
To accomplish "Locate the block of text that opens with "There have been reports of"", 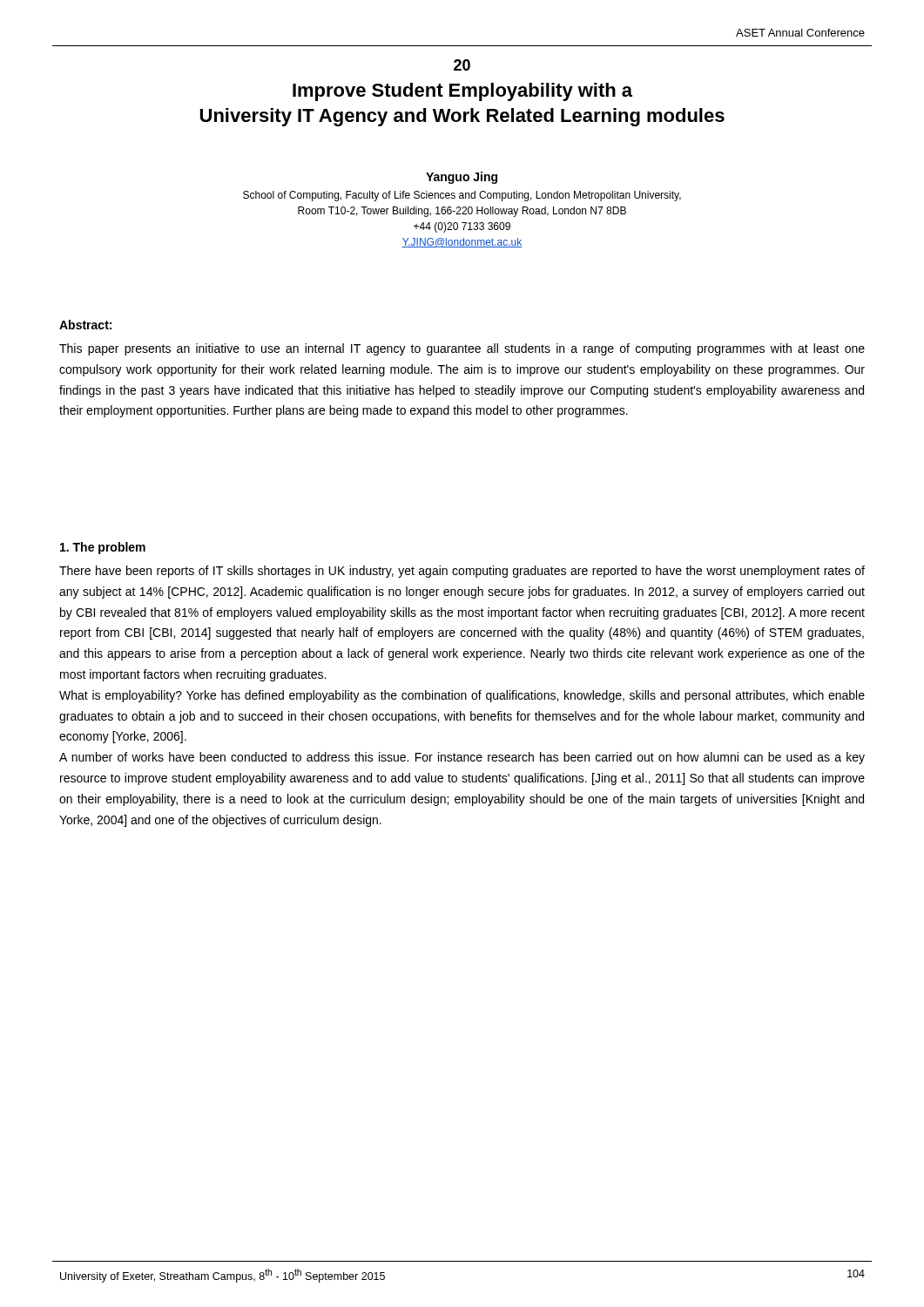I will click(462, 623).
